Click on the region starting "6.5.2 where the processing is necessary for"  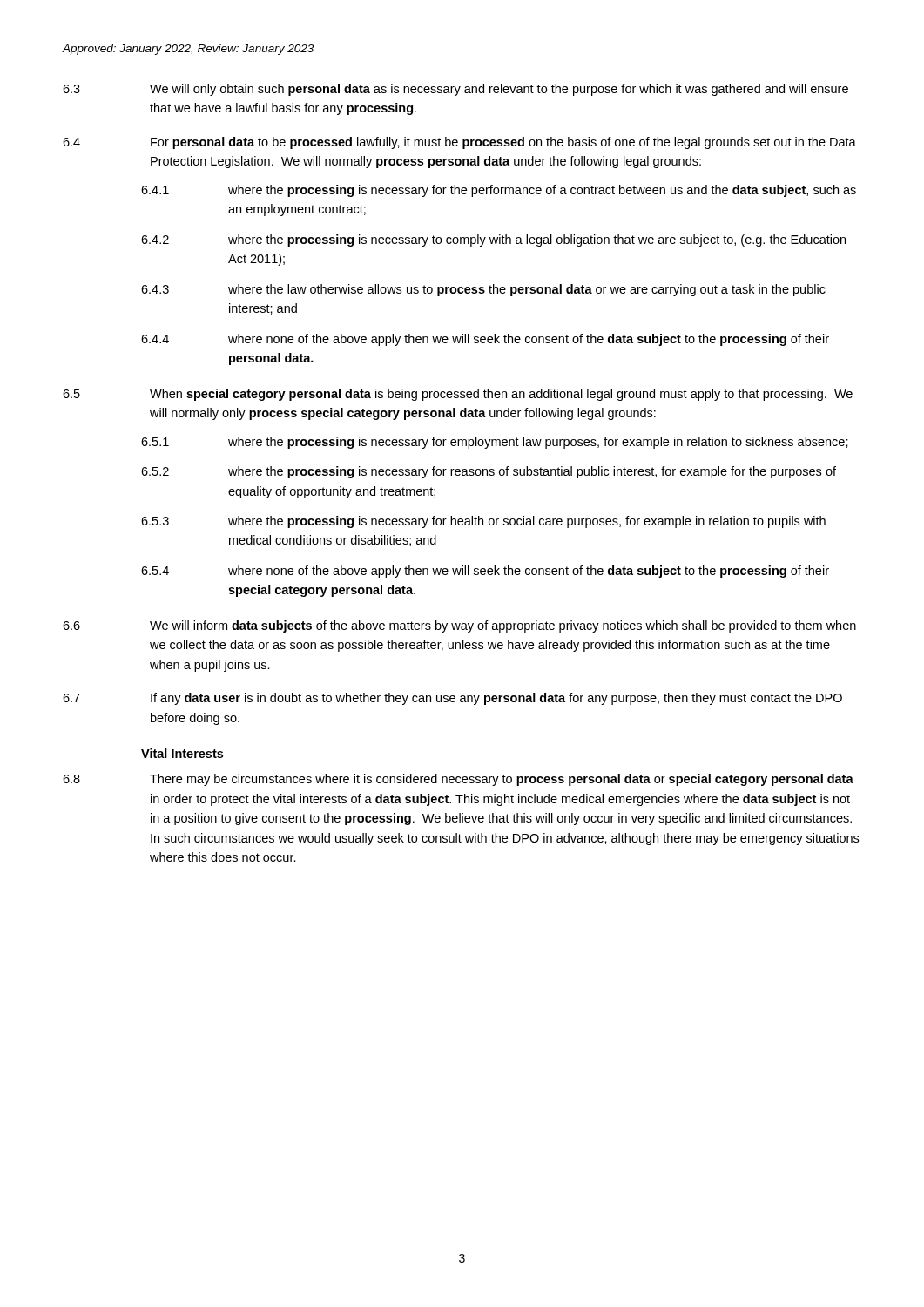click(x=501, y=481)
